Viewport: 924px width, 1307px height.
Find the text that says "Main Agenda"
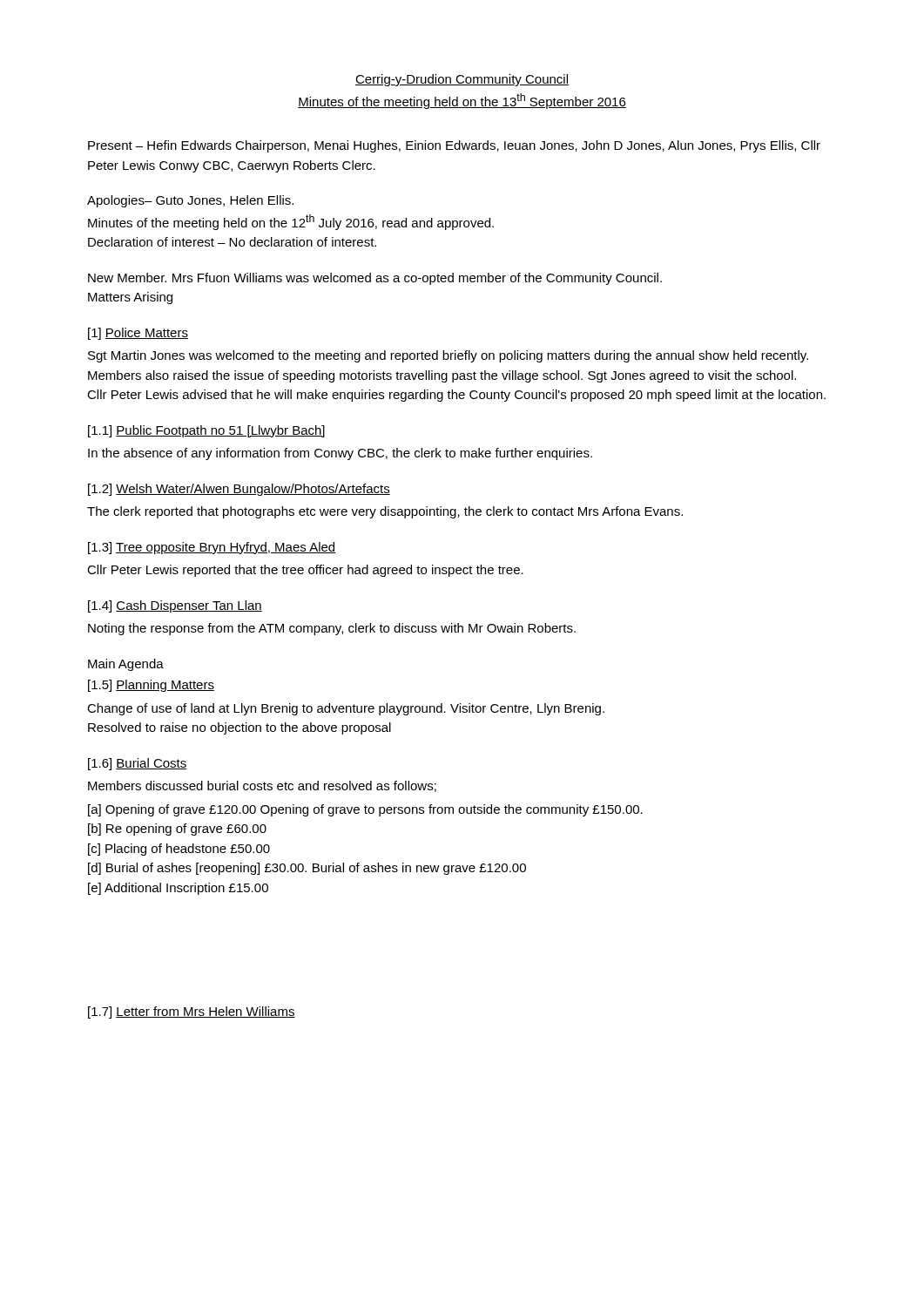[125, 663]
